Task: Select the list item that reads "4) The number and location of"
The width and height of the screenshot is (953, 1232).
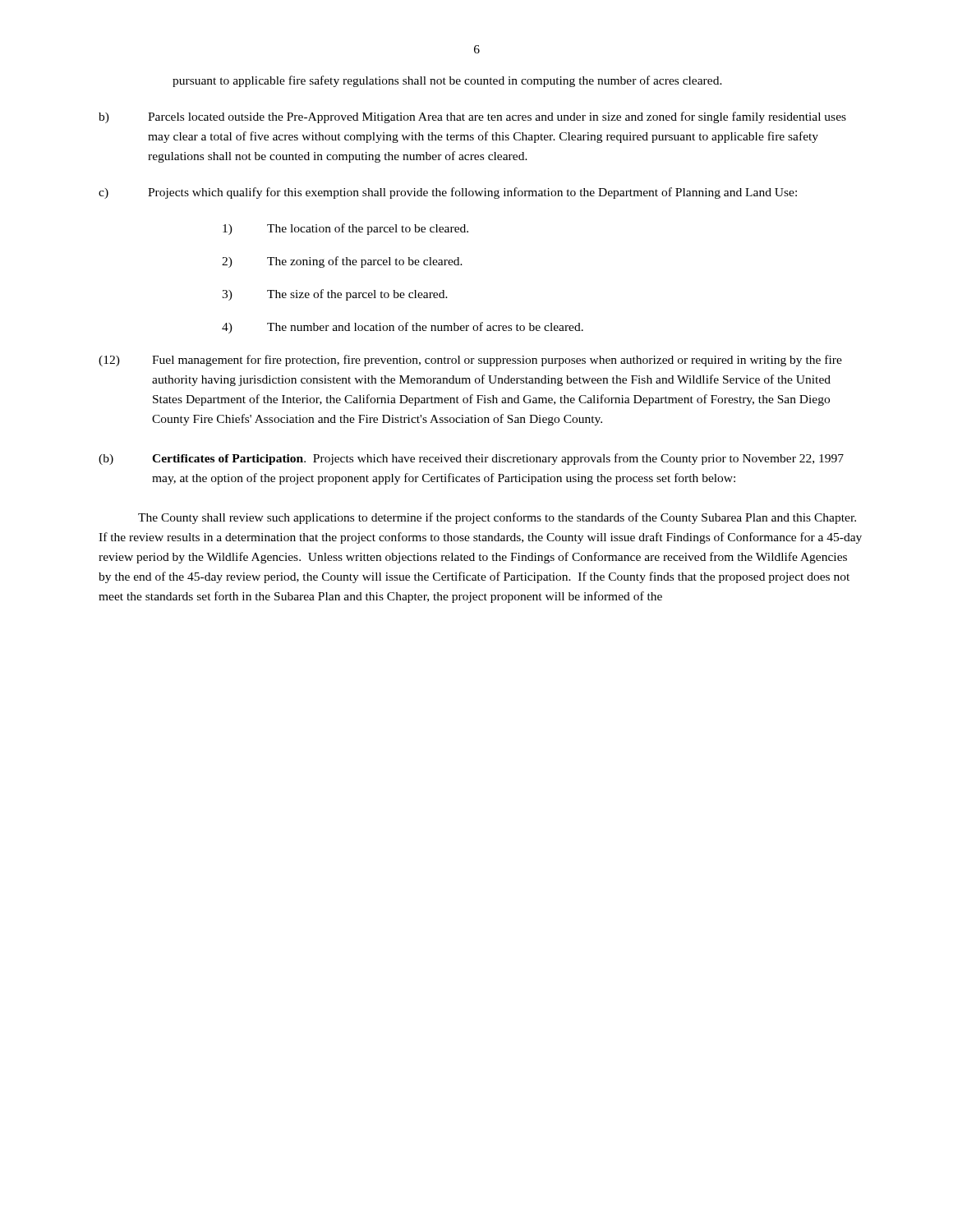Action: click(403, 327)
